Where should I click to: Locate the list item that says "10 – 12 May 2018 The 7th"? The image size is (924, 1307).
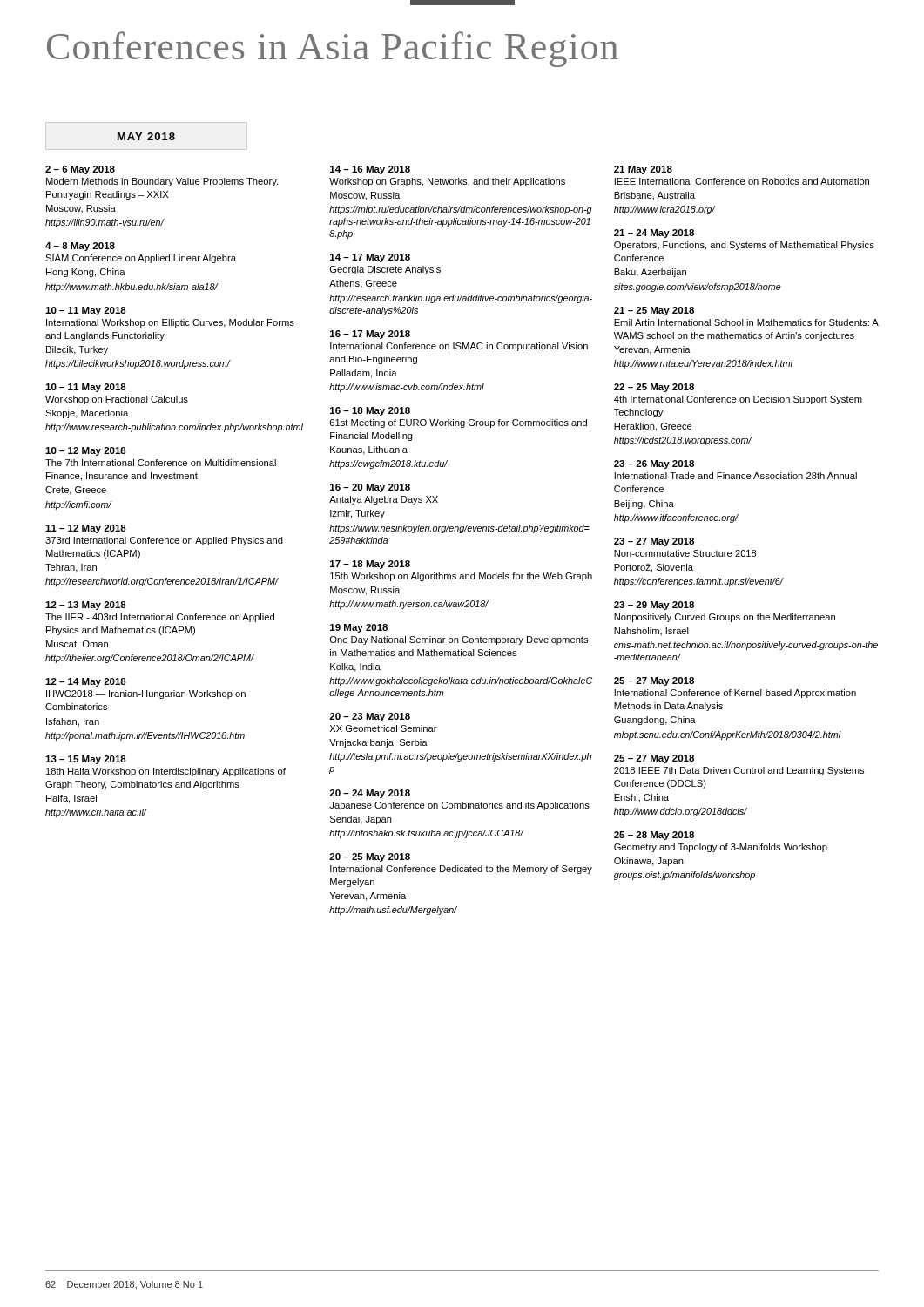point(178,478)
